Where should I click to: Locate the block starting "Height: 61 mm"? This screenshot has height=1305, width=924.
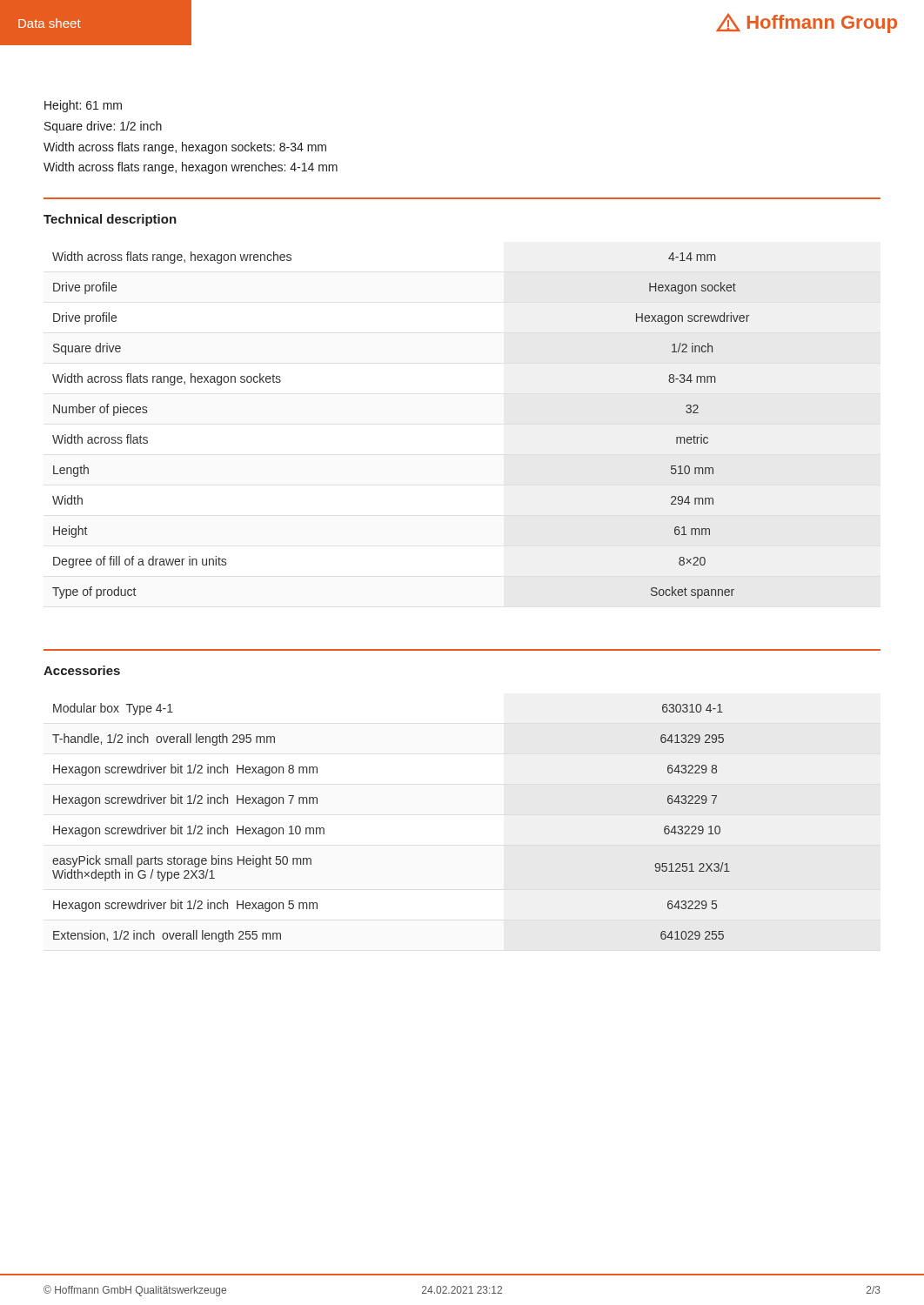191,136
